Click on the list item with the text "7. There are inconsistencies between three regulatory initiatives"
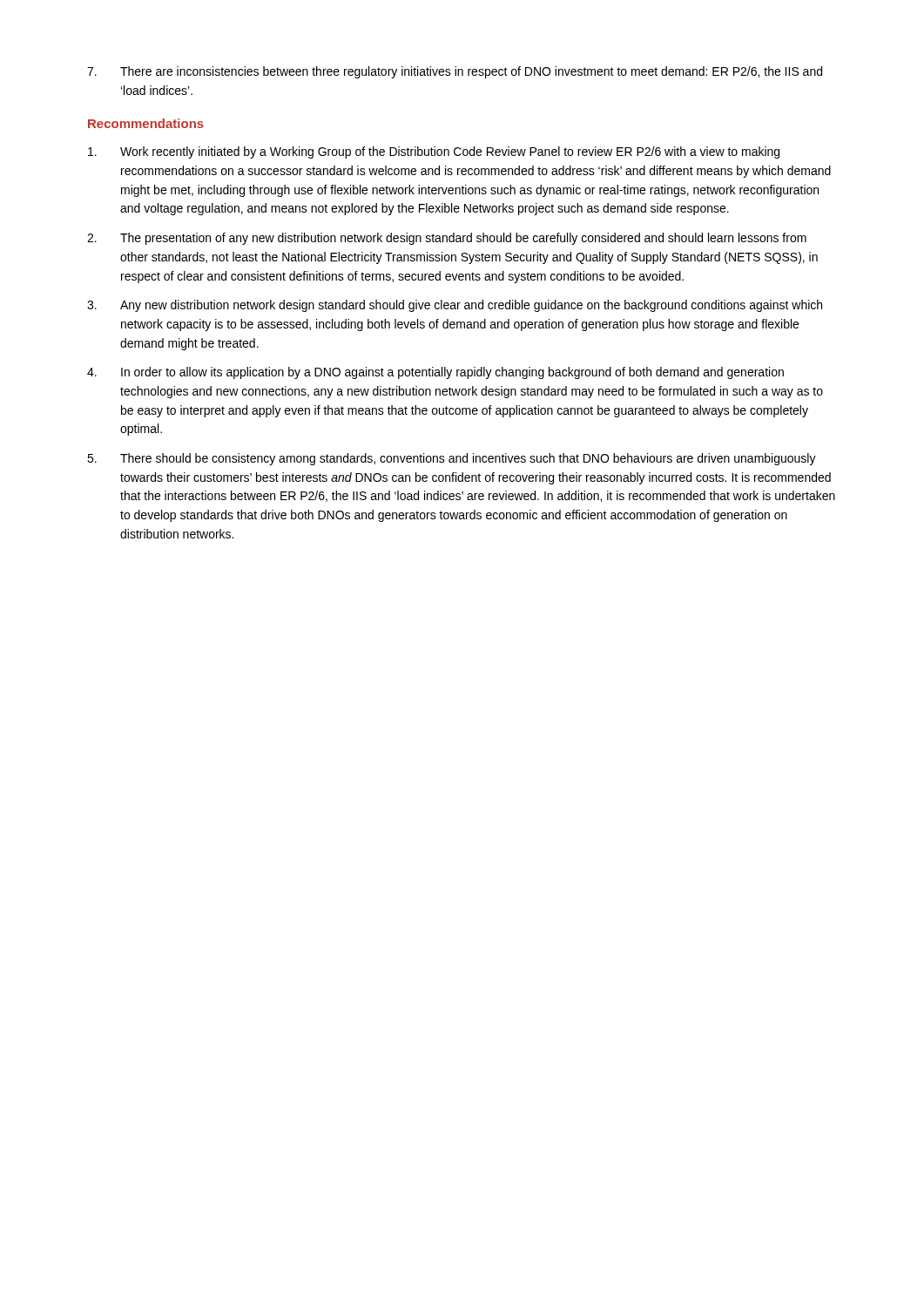The height and width of the screenshot is (1307, 924). (x=462, y=82)
